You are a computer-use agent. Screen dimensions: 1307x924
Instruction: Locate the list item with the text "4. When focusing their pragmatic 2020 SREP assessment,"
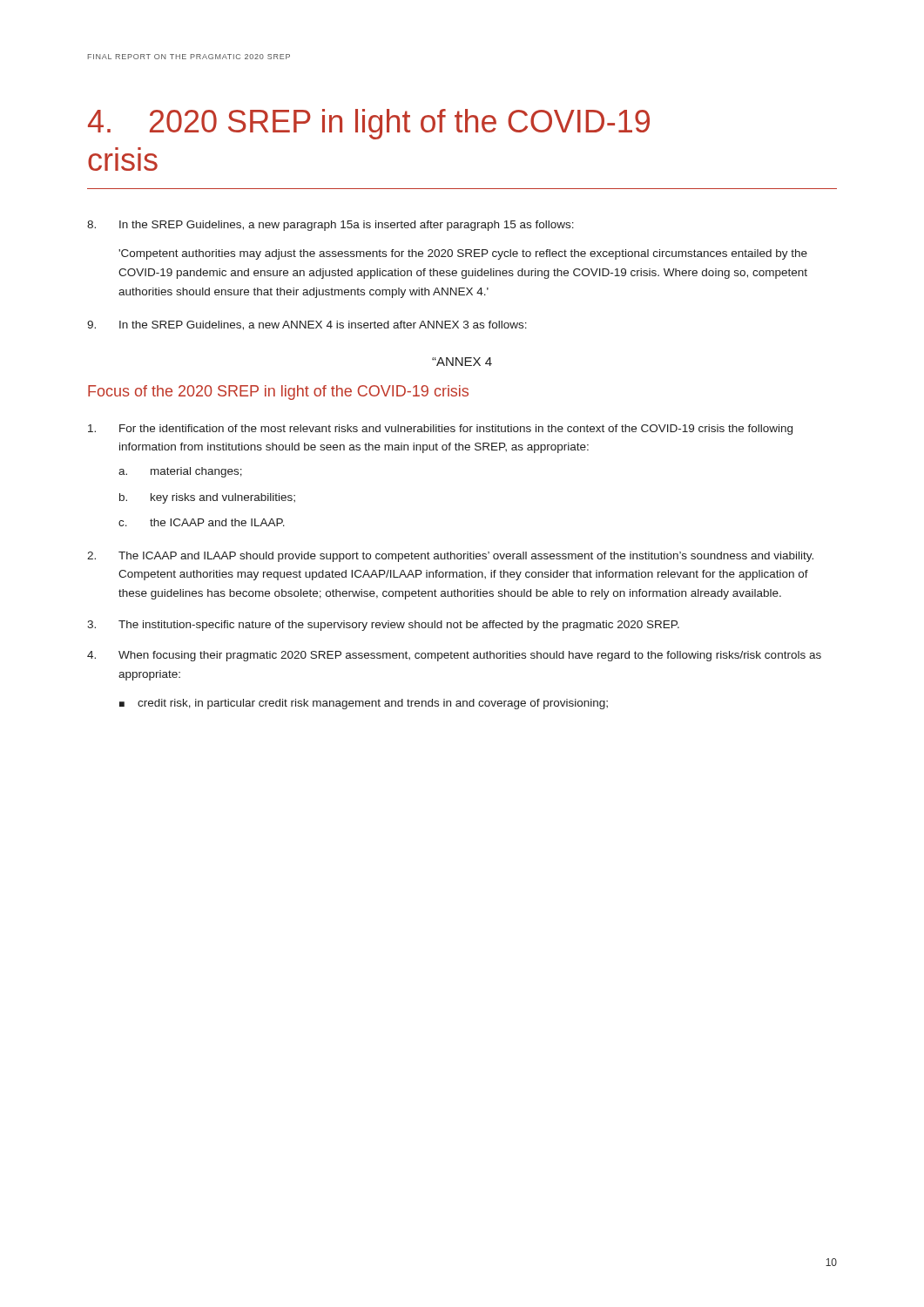point(462,665)
